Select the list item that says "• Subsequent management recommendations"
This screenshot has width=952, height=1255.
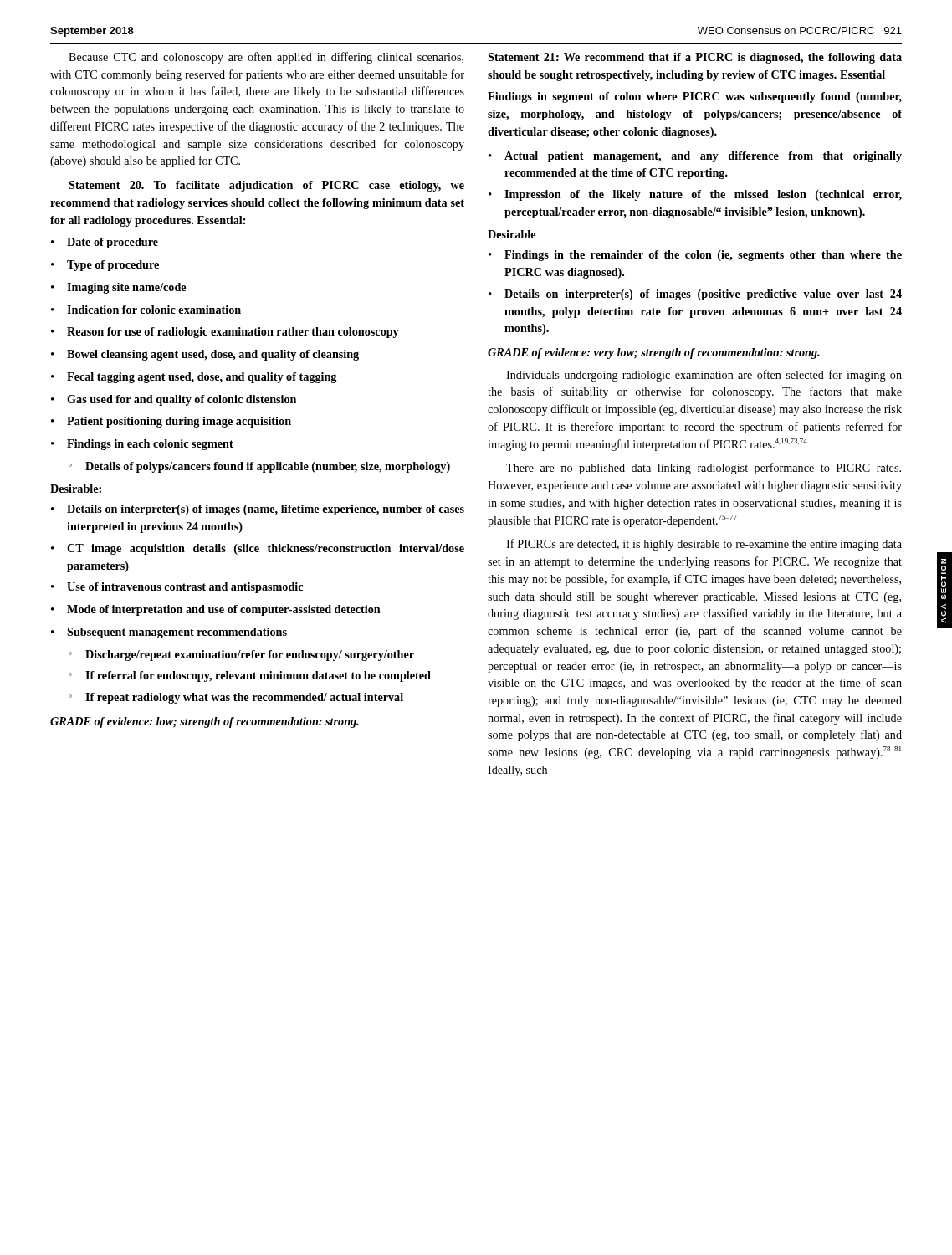[x=257, y=632]
